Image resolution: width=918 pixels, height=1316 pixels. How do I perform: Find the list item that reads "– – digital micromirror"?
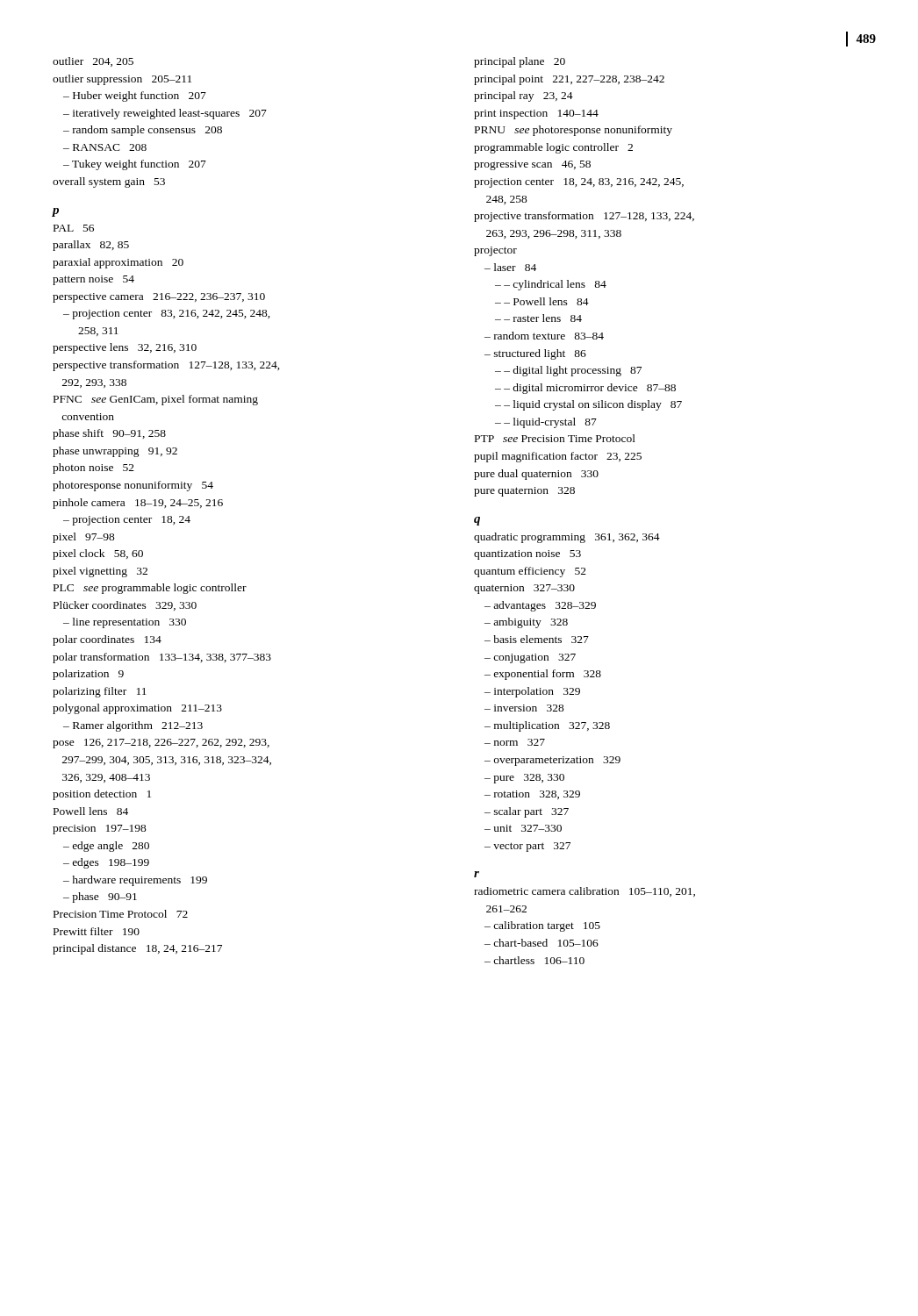[x=586, y=387]
